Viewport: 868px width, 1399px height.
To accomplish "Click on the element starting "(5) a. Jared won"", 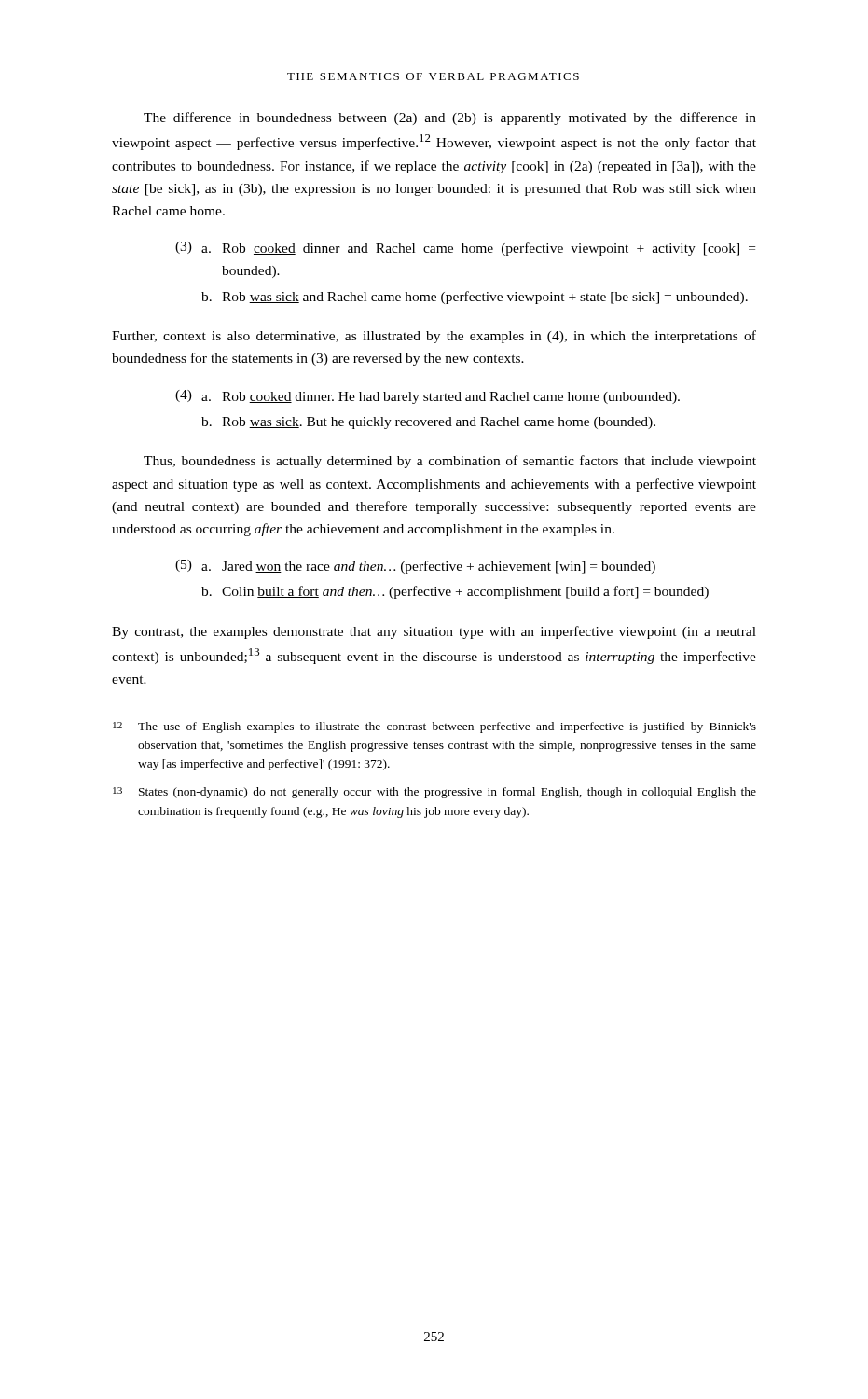I will pyautogui.click(x=456, y=579).
